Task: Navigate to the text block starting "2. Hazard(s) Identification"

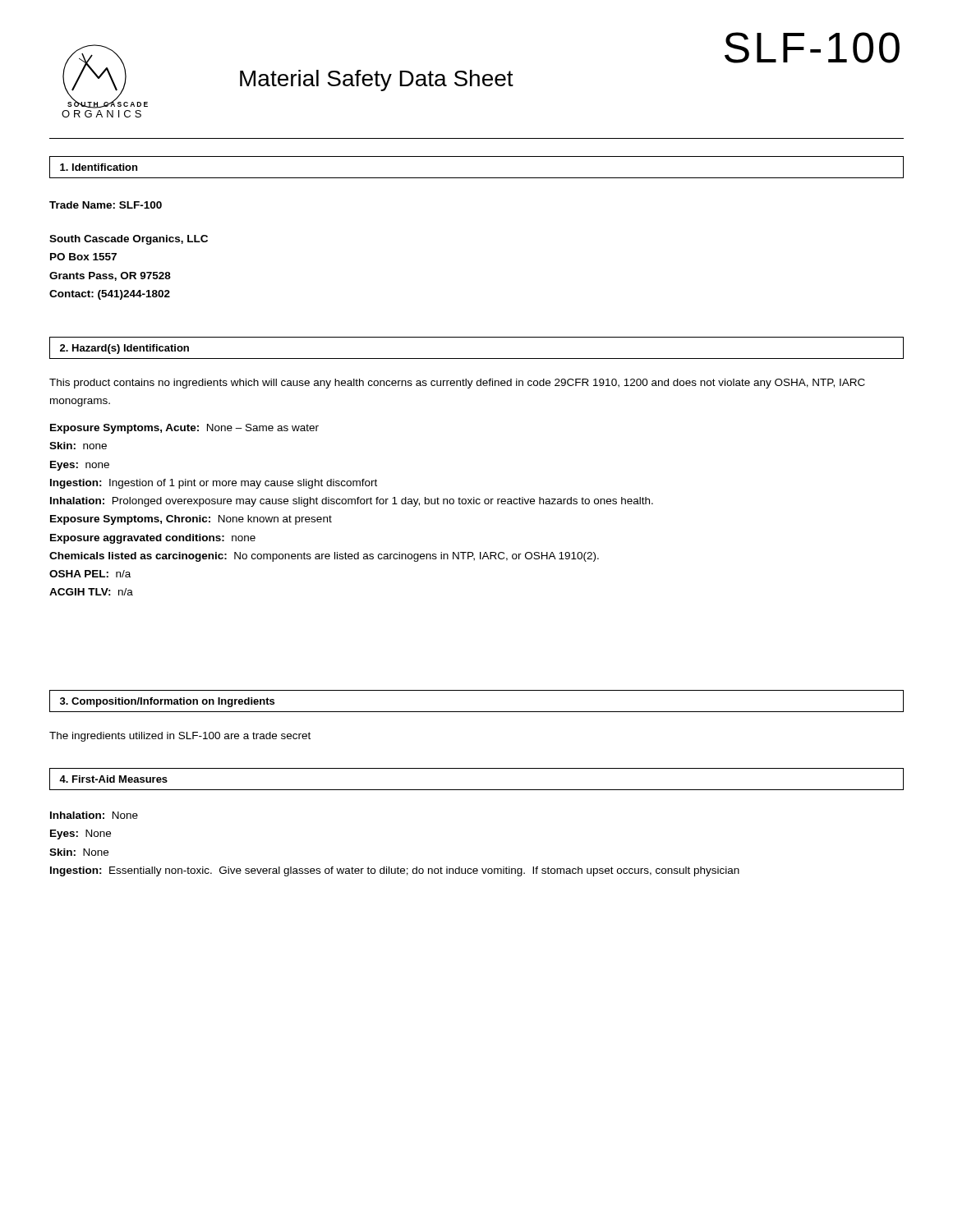Action: tap(123, 348)
